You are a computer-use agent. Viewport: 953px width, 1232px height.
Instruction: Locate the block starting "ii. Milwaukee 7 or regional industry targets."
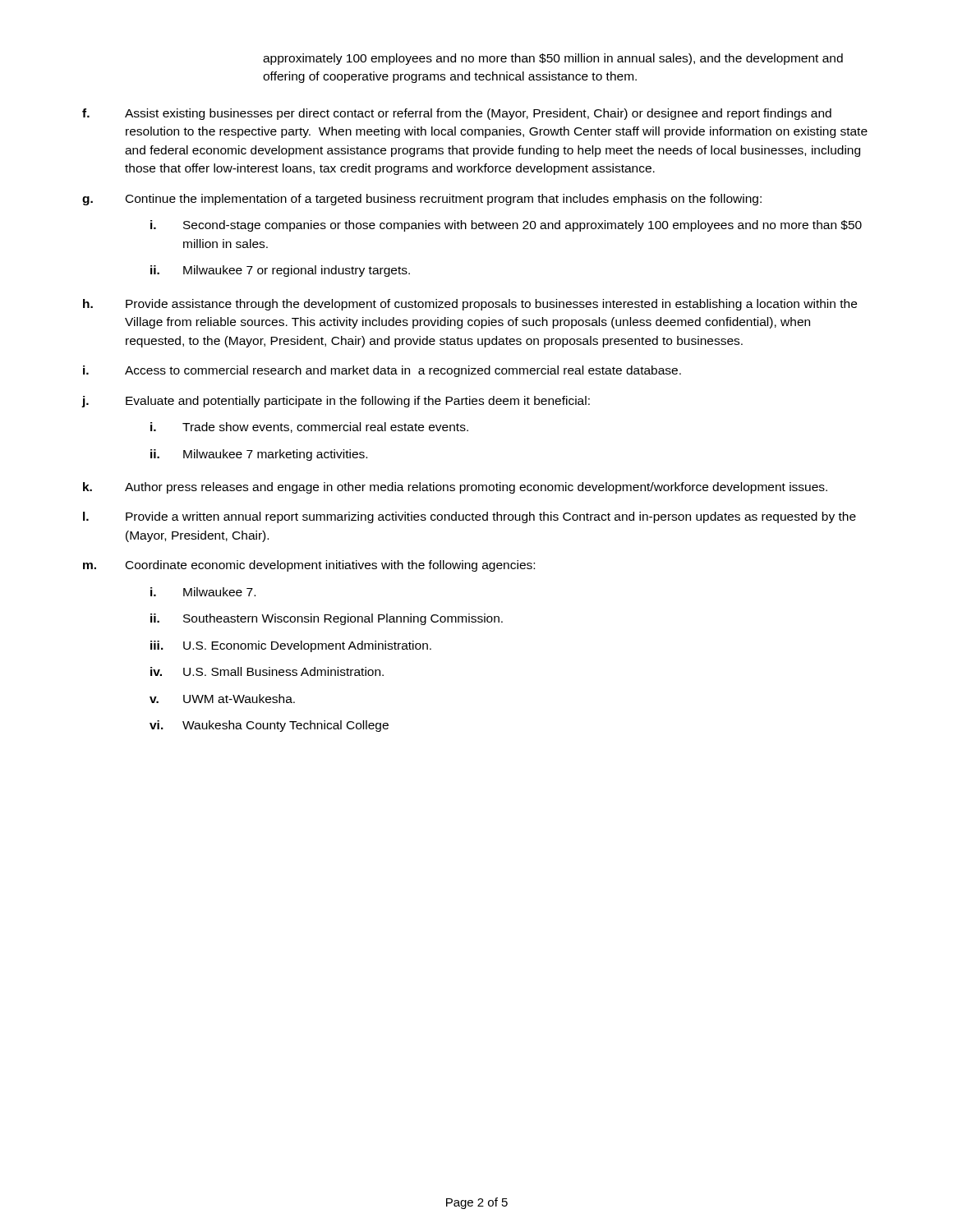coord(280,271)
